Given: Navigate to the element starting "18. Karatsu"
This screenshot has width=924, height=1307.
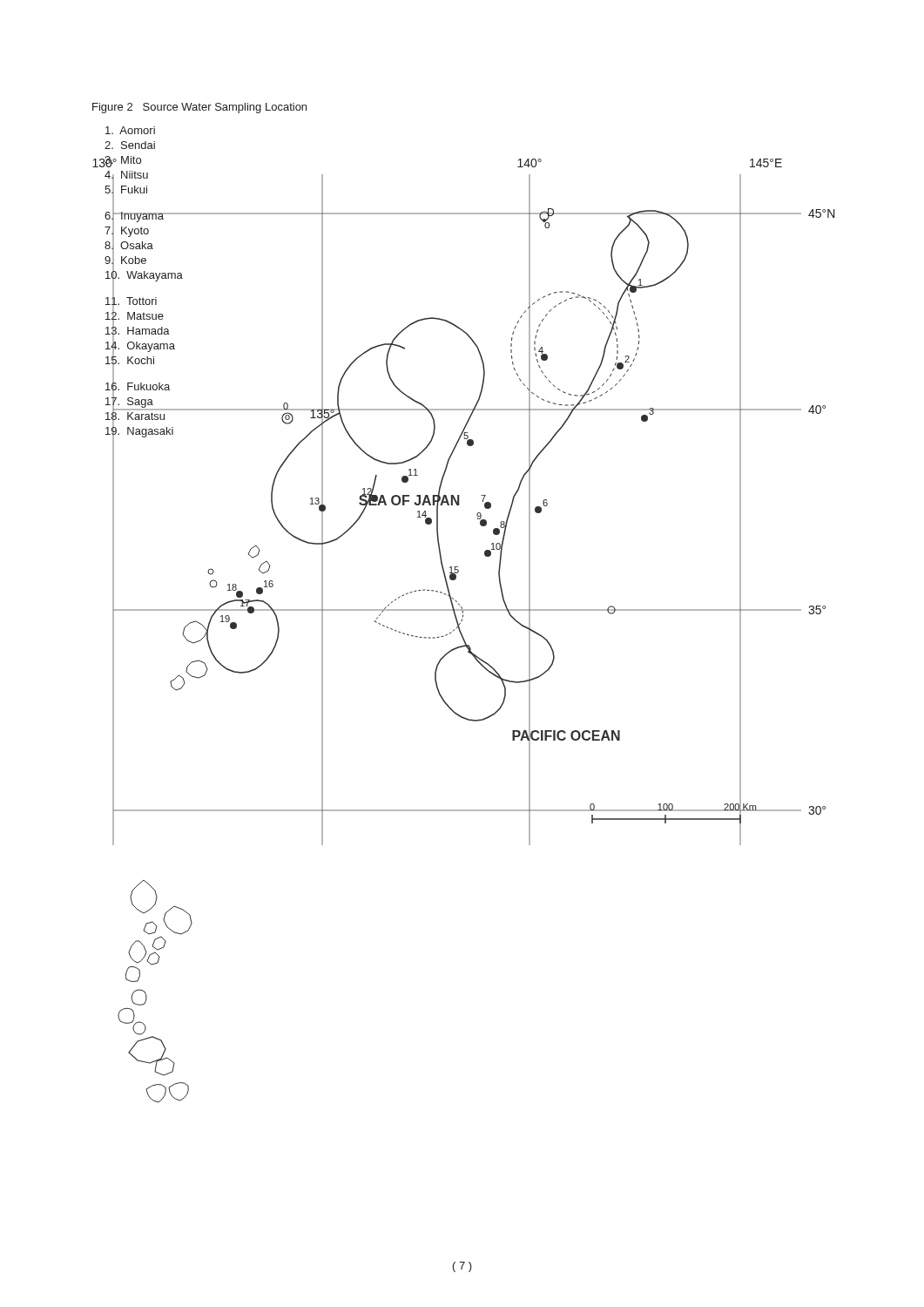Looking at the screenshot, I should pyautogui.click(x=135, y=416).
